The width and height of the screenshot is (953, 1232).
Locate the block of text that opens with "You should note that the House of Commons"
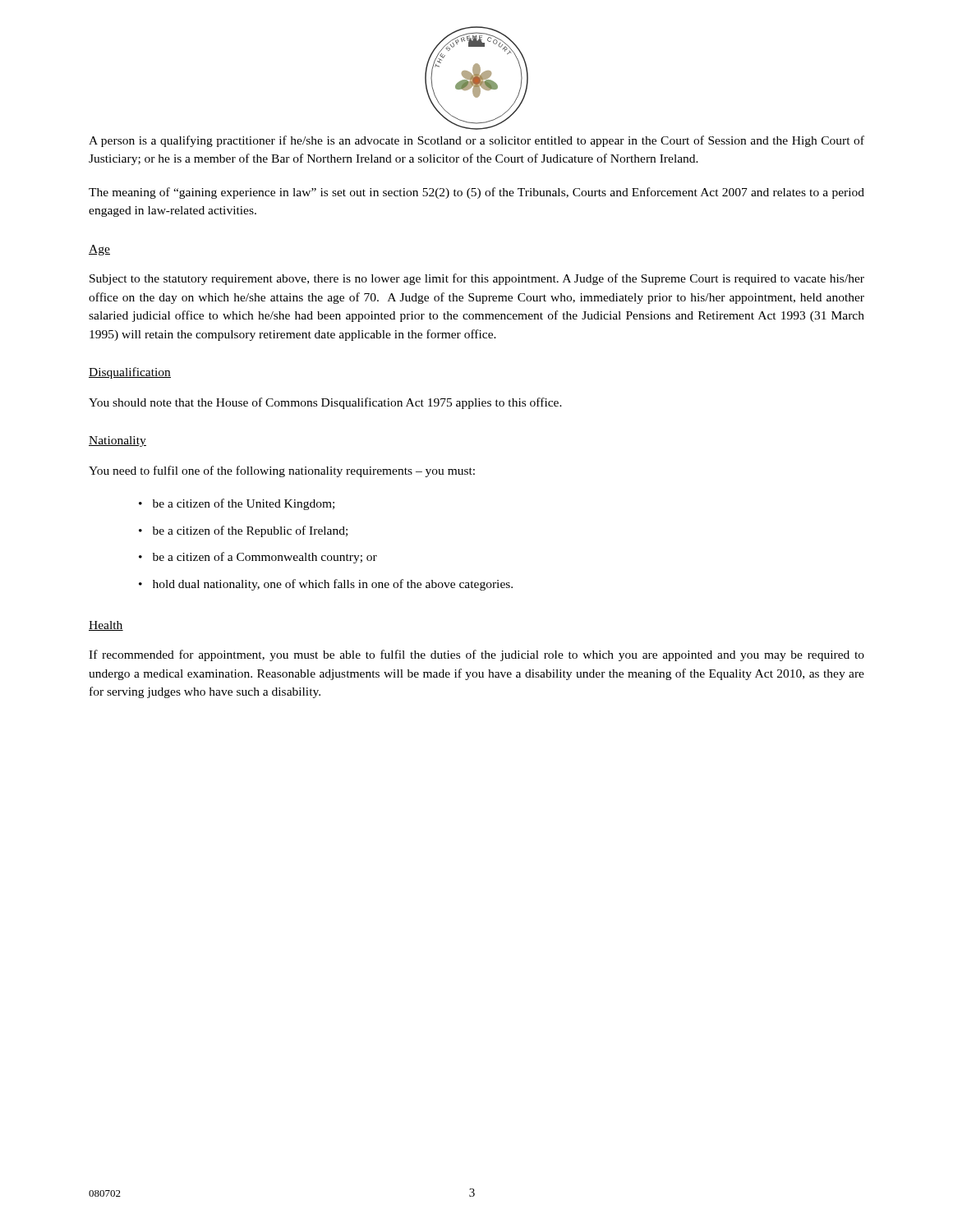click(x=325, y=402)
